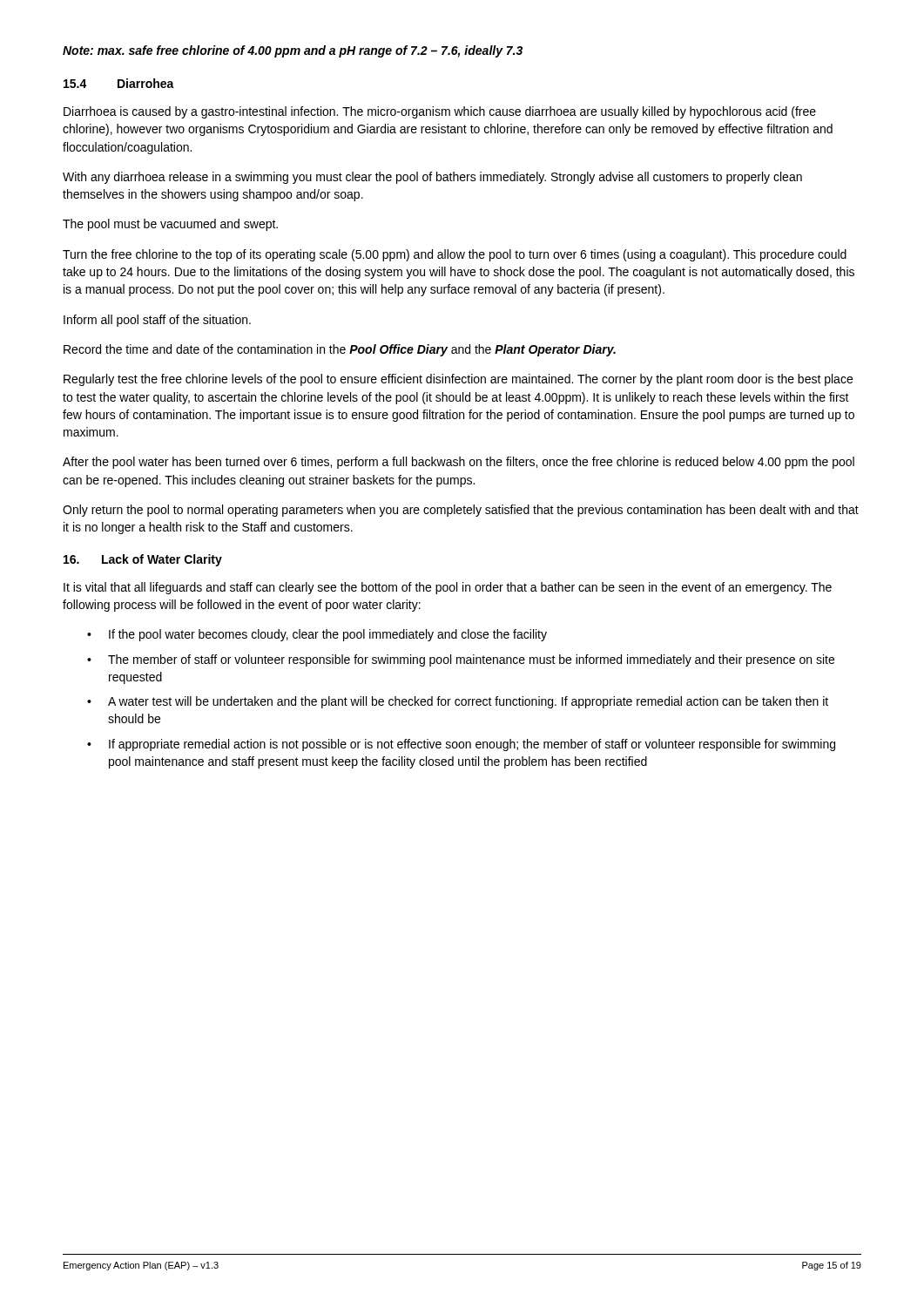Select the region starting "A water test will be undertaken and the"
924x1307 pixels.
coord(474,710)
